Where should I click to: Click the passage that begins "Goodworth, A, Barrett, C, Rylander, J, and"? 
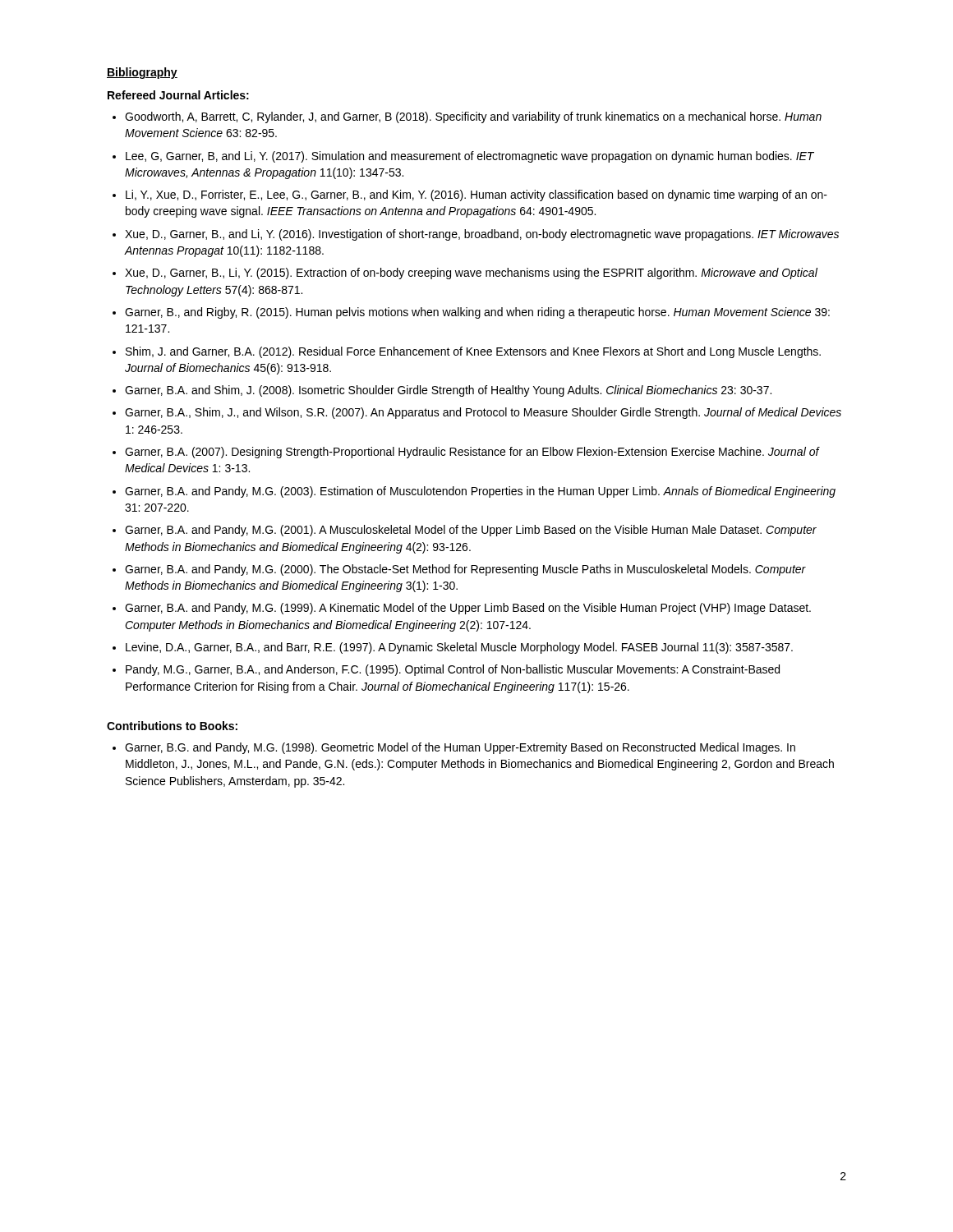pos(486,125)
